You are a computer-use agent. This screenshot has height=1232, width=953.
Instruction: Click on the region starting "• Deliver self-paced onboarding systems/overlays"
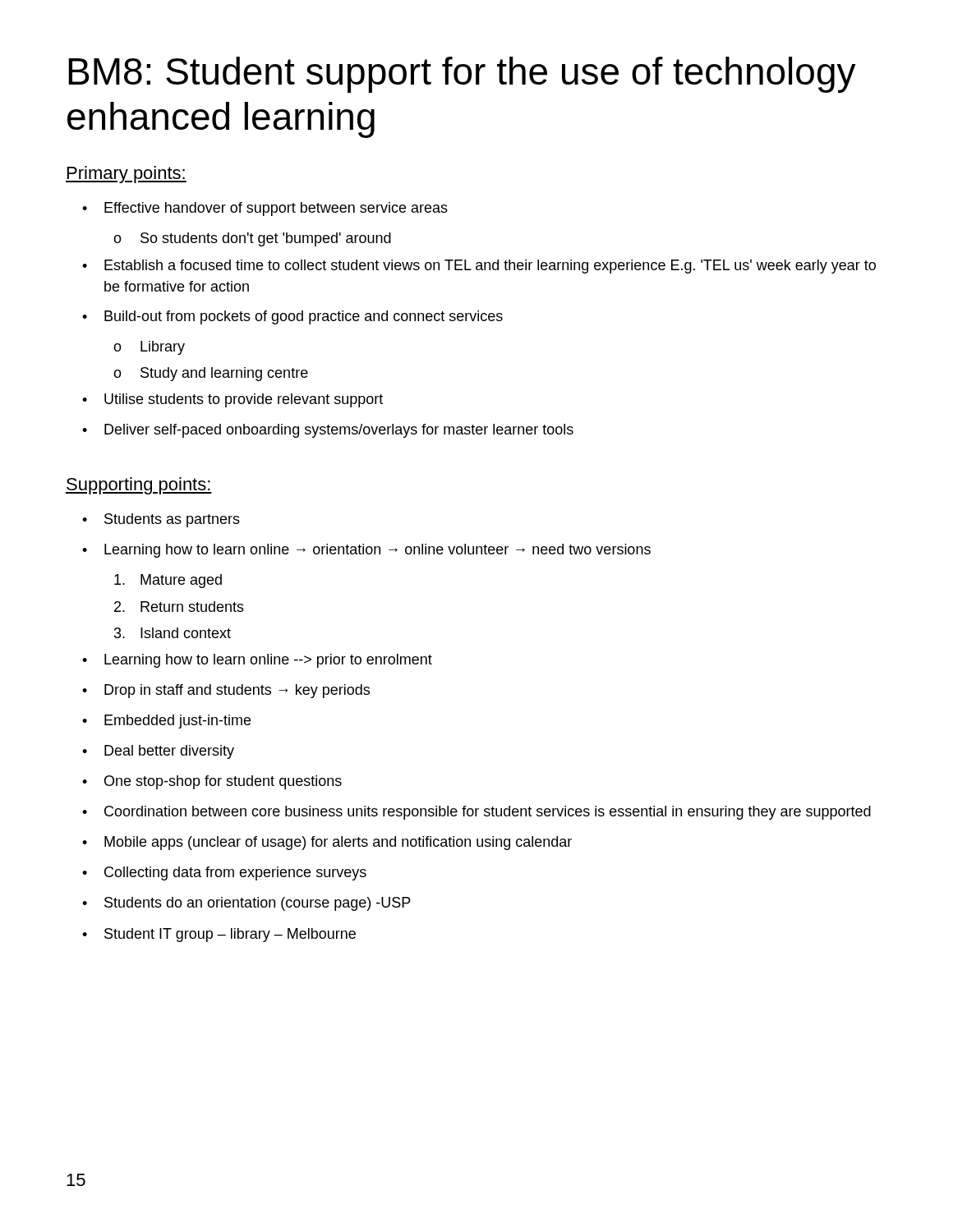coord(328,430)
